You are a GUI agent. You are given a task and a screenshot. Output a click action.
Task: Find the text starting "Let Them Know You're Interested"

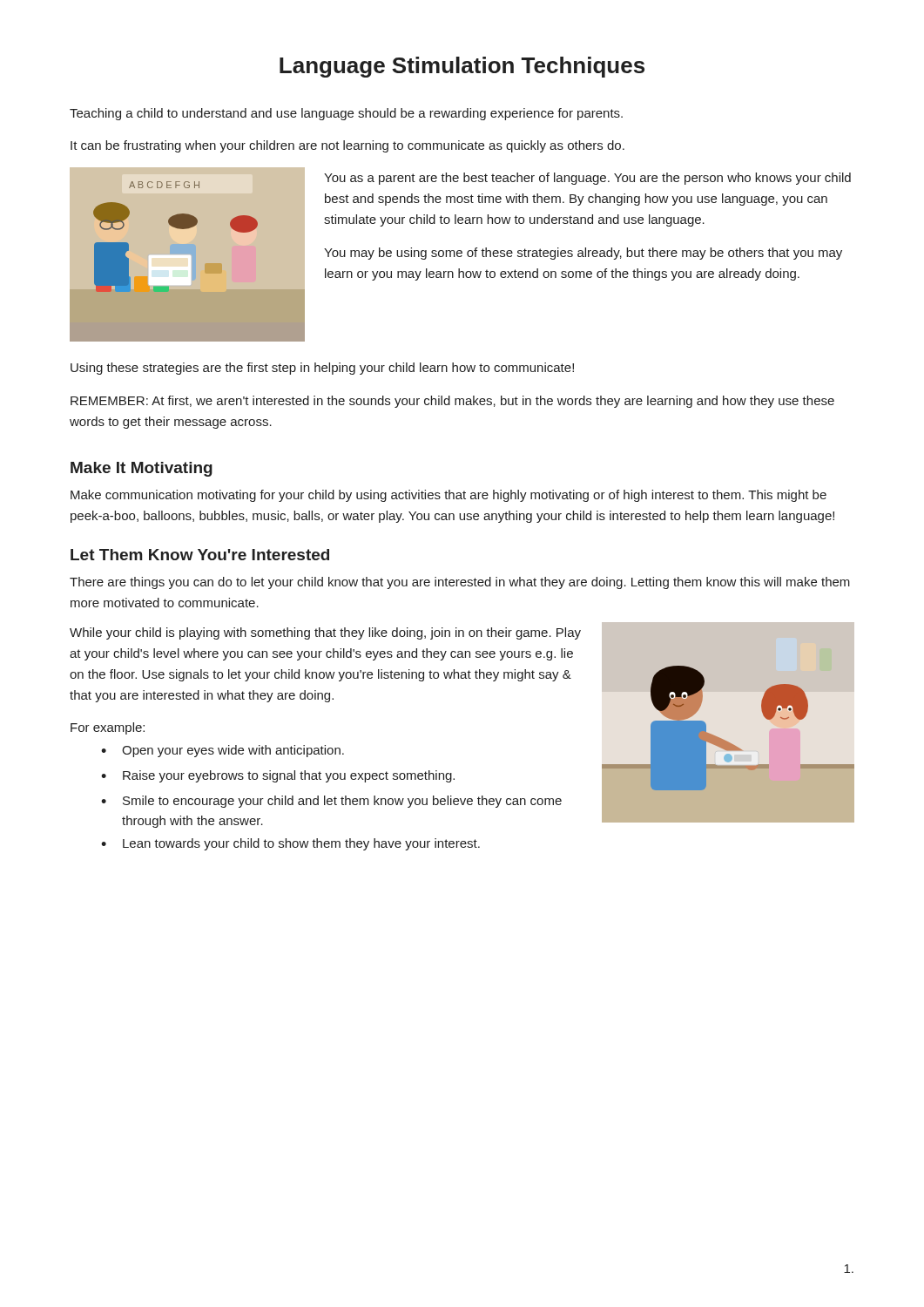[200, 554]
